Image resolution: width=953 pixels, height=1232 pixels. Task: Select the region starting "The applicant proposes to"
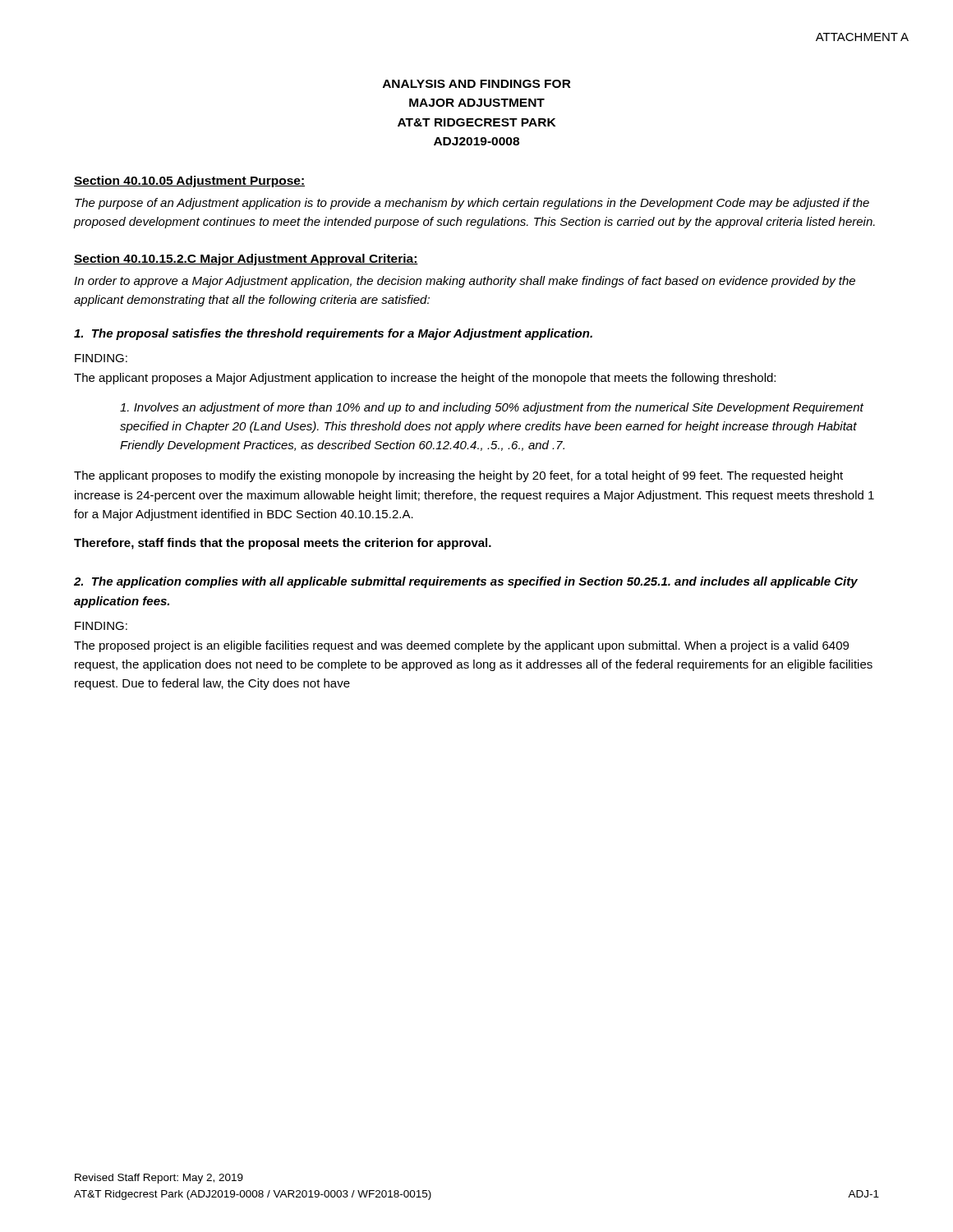click(x=474, y=494)
